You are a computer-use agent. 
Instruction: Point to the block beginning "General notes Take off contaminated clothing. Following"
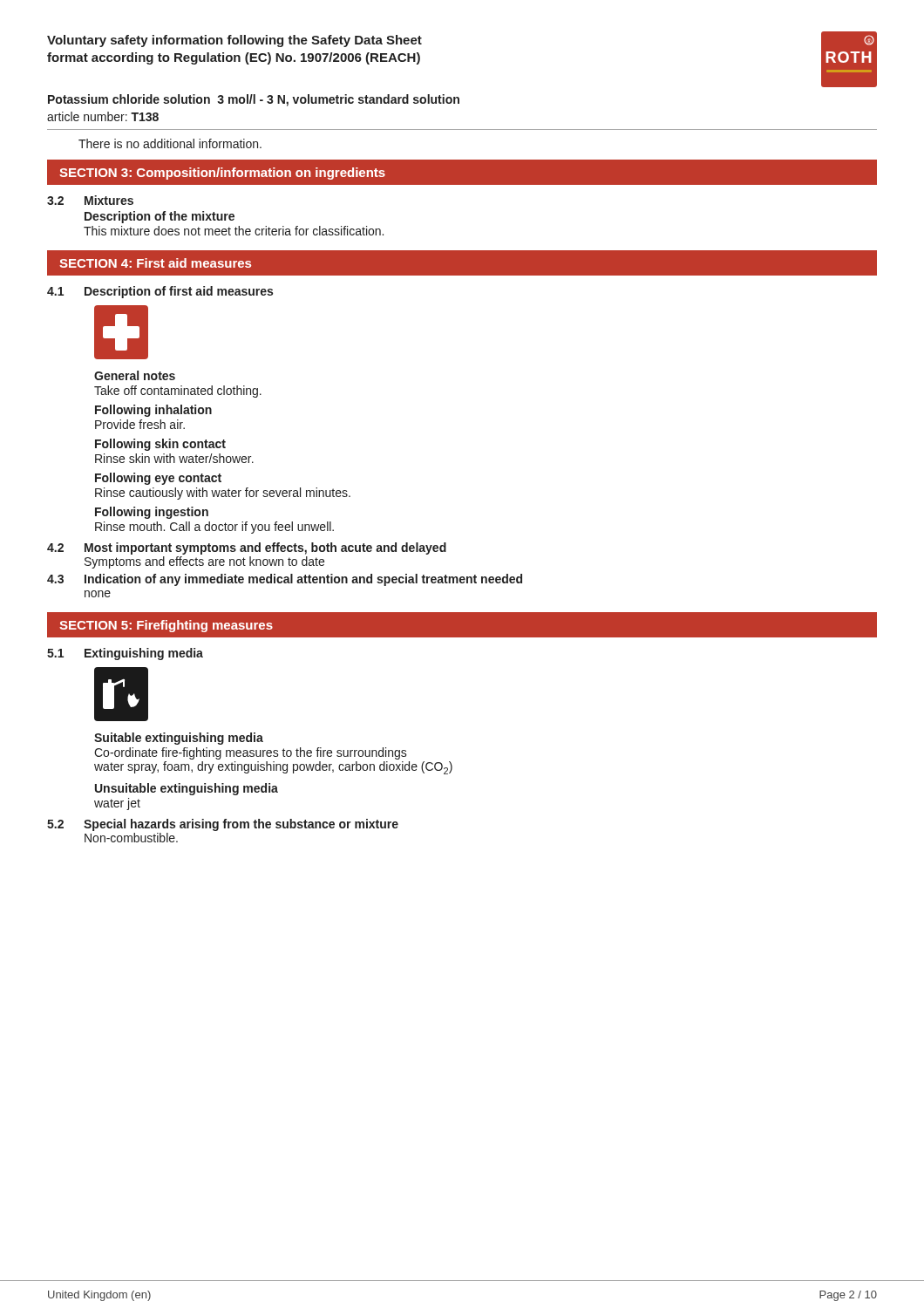pos(135,375)
